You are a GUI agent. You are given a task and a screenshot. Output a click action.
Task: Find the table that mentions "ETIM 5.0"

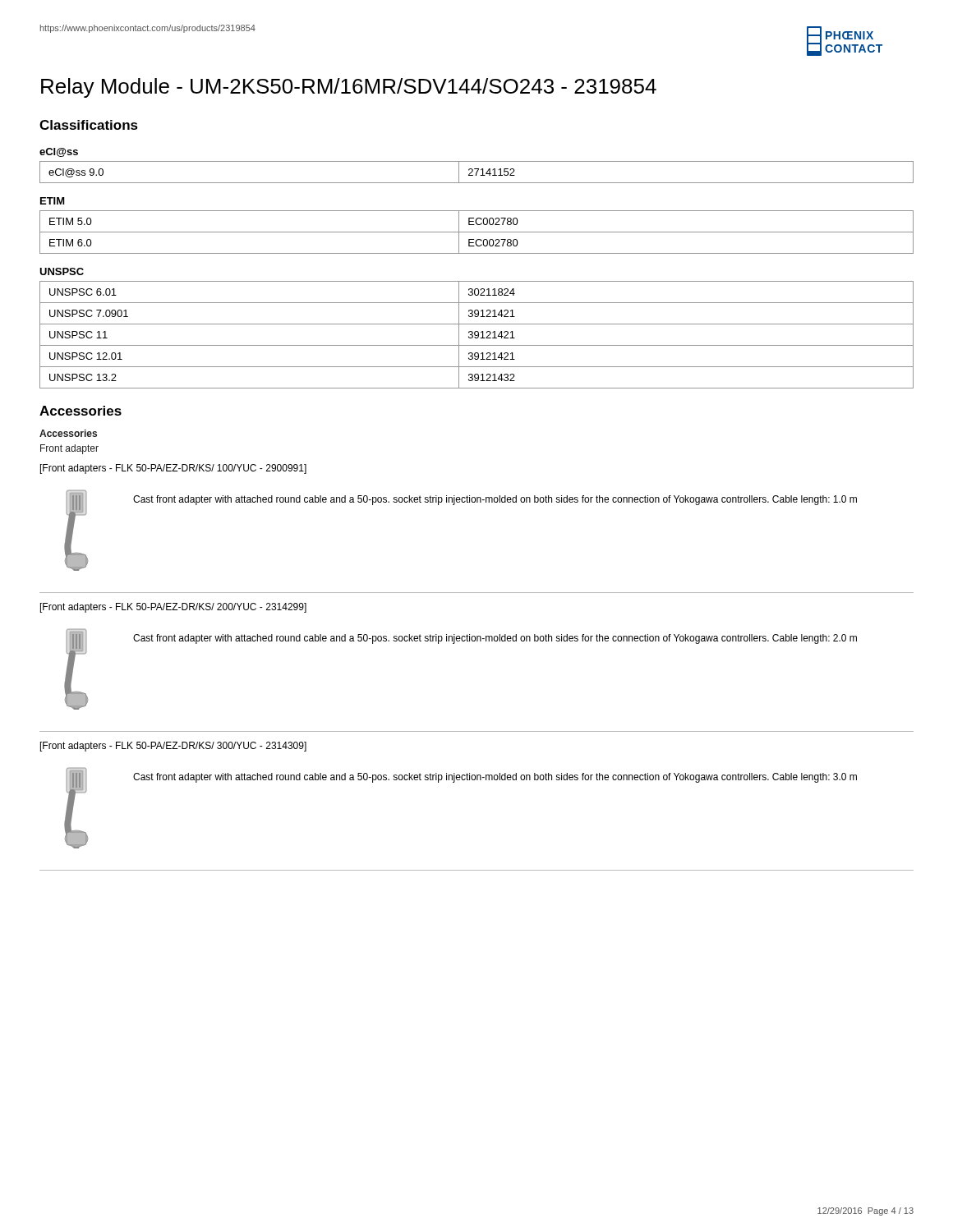[x=476, y=232]
